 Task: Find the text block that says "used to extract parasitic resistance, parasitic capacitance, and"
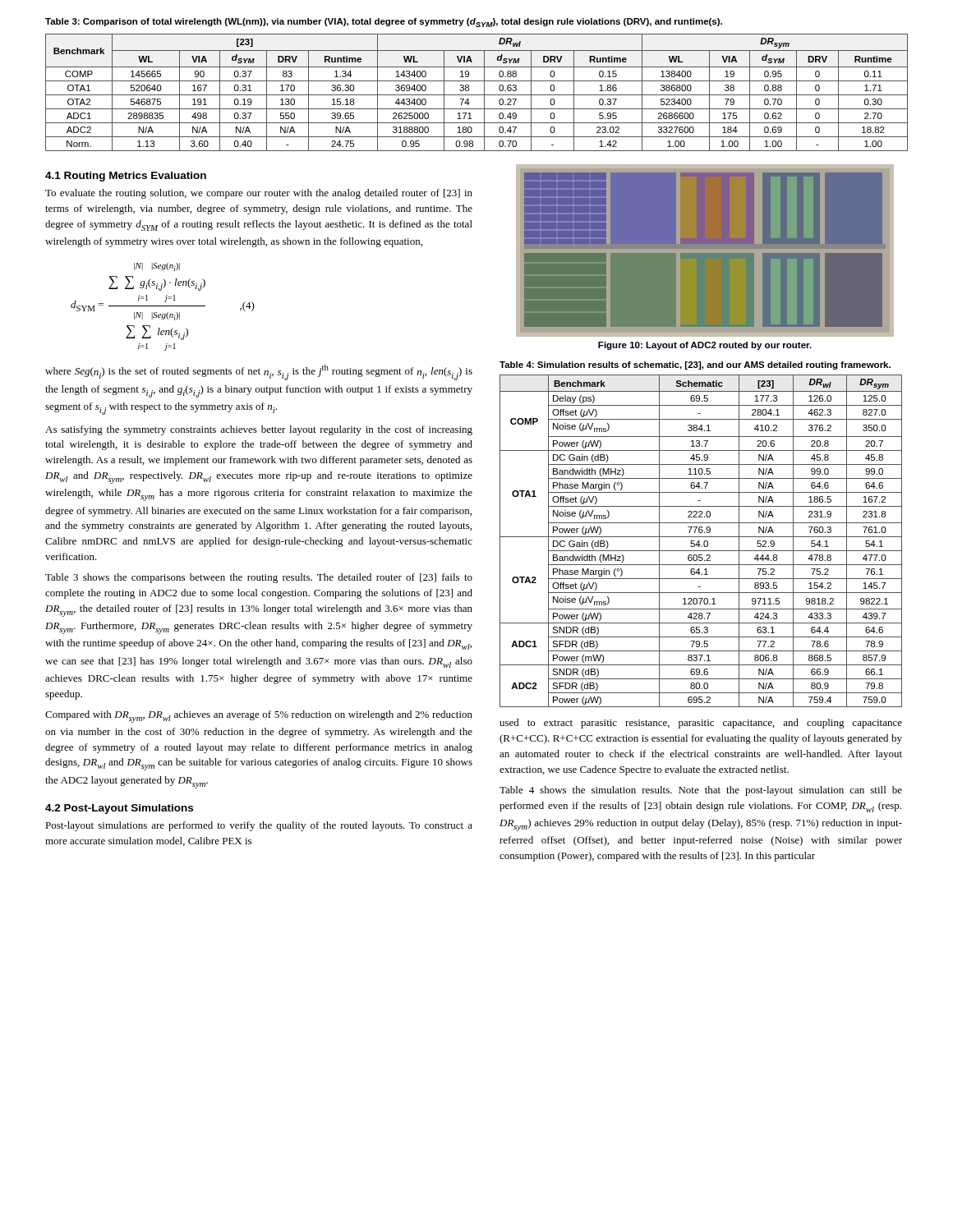701,746
